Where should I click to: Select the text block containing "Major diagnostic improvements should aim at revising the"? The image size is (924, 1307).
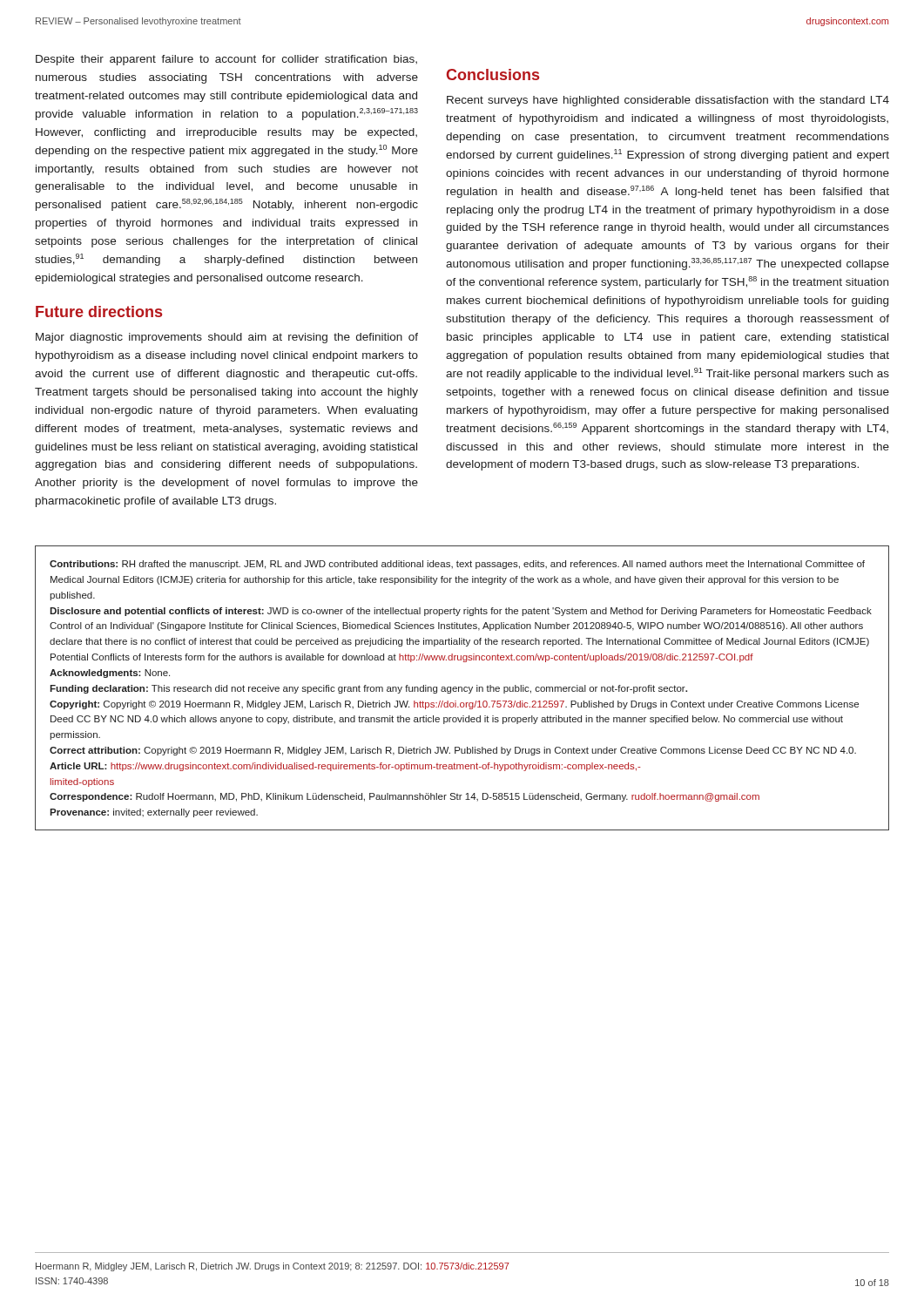226,420
